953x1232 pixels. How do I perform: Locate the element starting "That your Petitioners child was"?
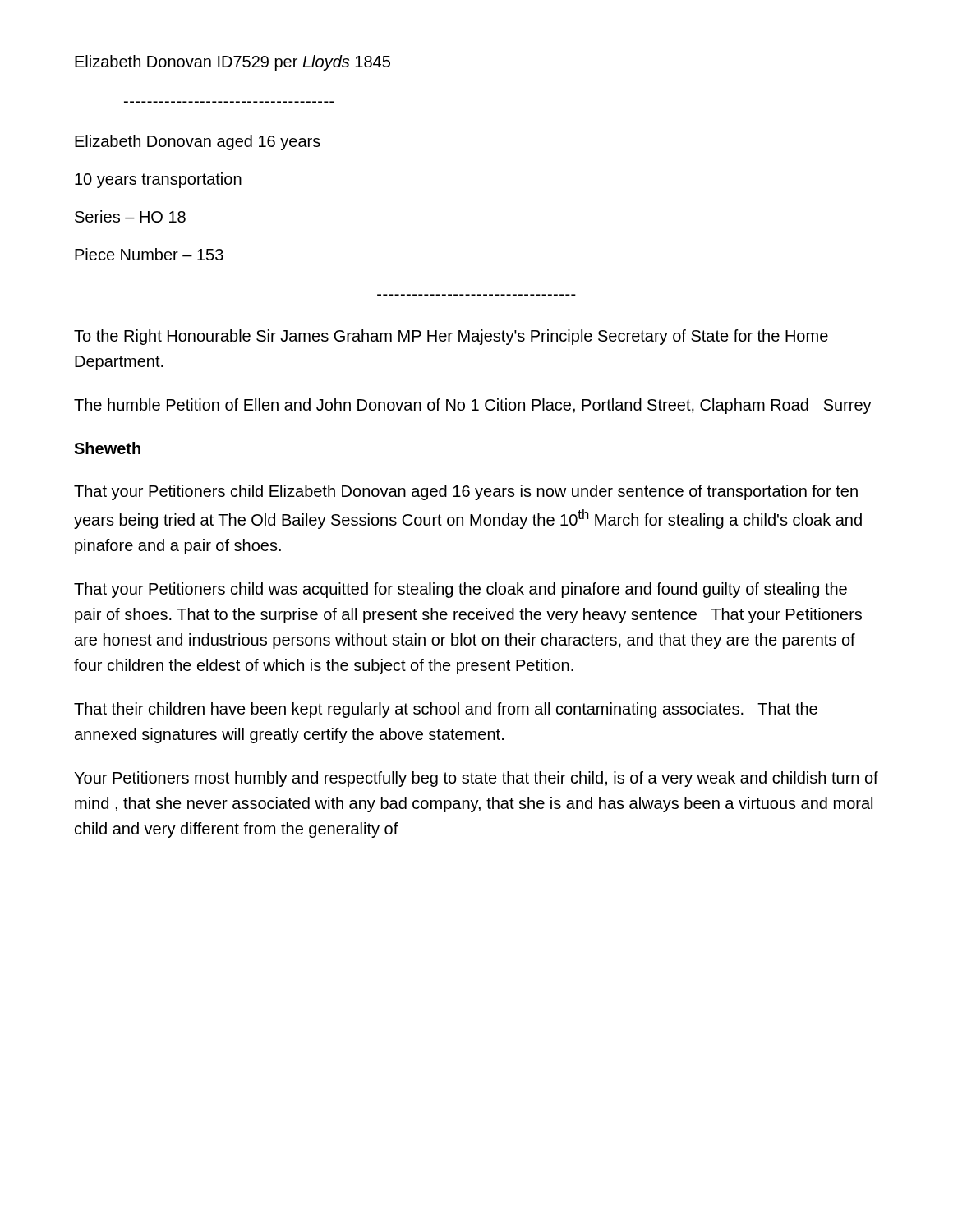(x=468, y=627)
